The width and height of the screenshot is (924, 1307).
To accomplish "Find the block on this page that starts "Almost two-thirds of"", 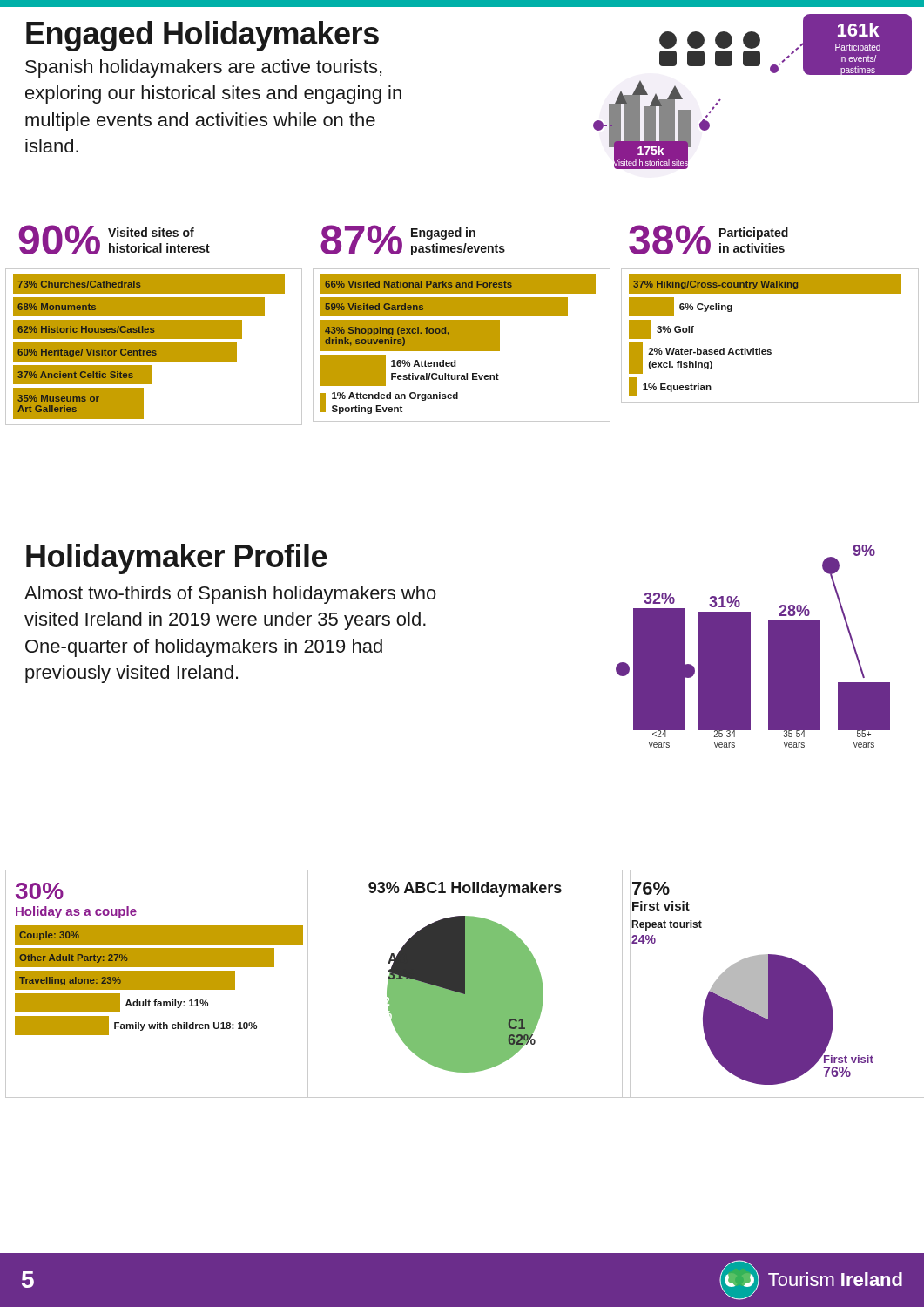I will tap(230, 633).
